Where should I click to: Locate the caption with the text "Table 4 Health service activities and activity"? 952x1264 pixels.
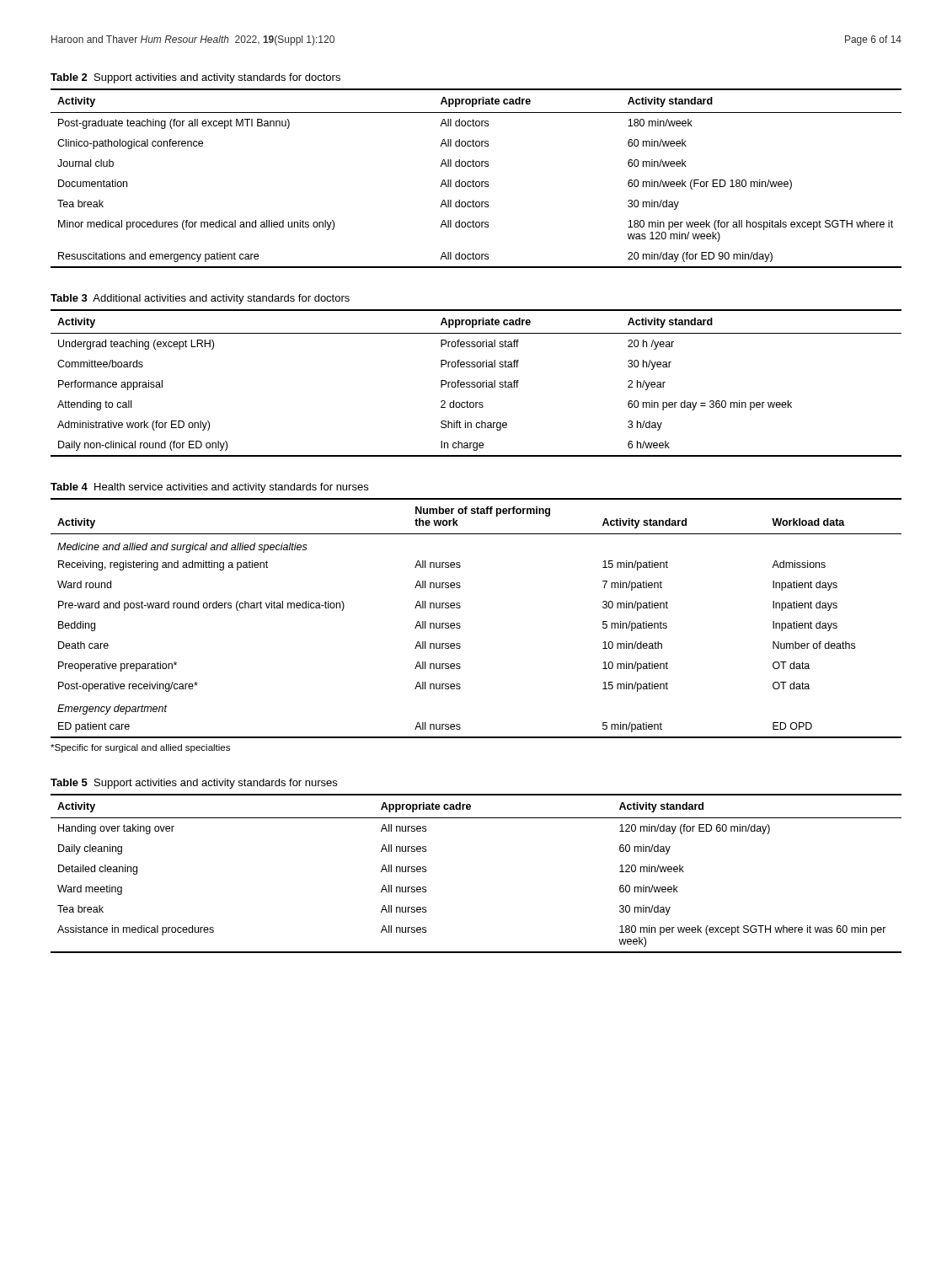210,487
